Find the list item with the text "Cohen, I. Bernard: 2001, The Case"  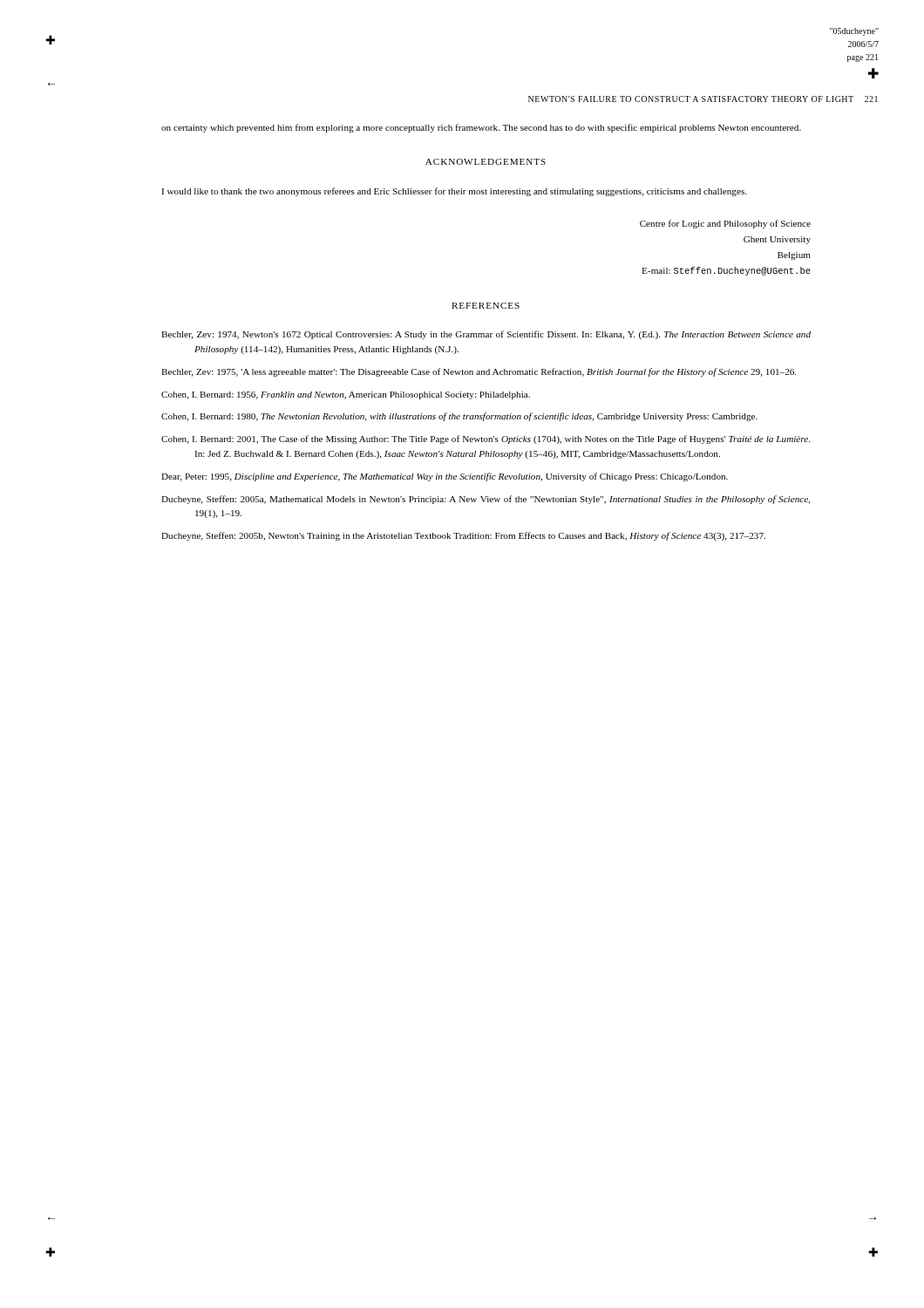tap(486, 446)
